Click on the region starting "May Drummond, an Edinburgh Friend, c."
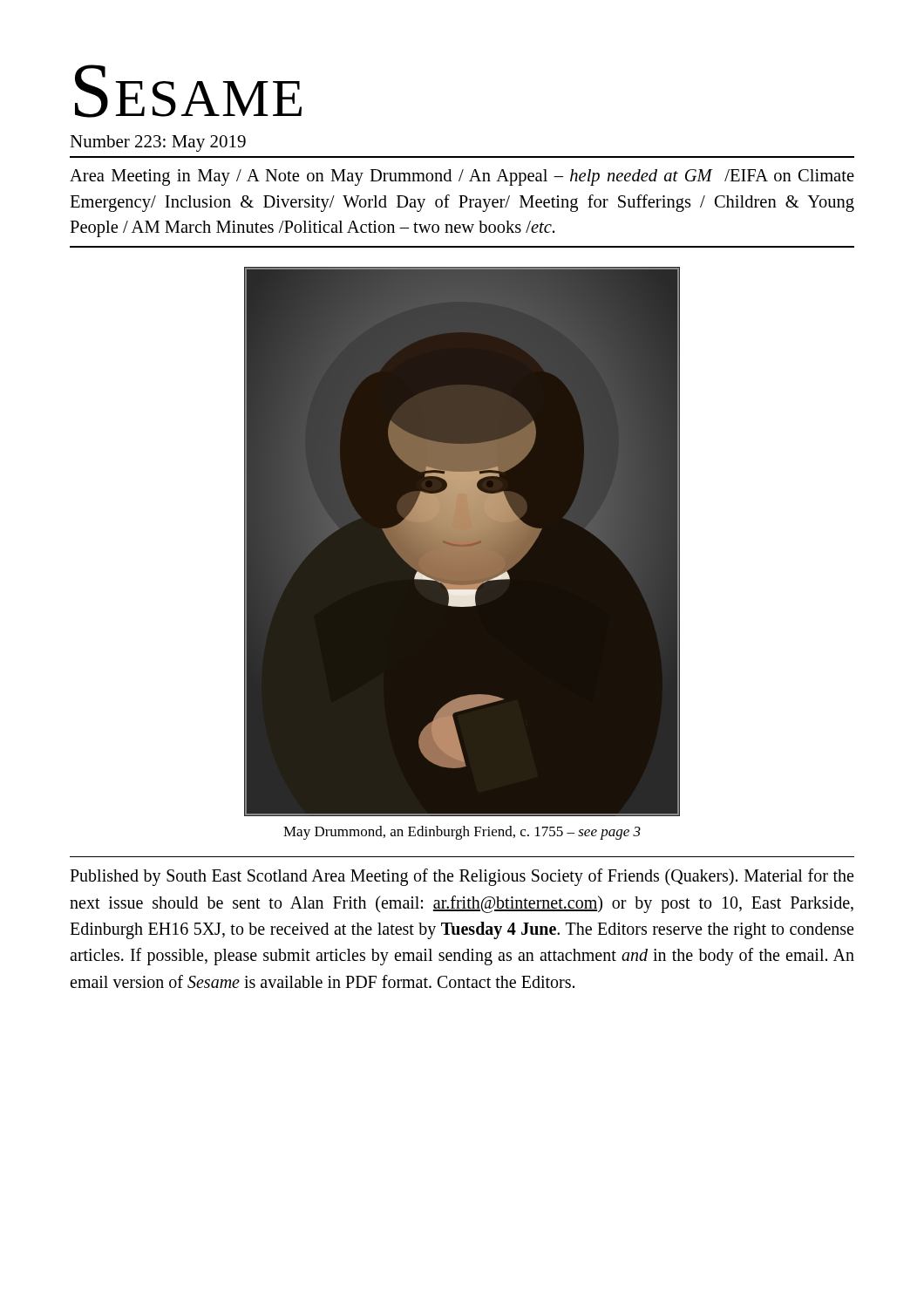The height and width of the screenshot is (1308, 924). 462,832
